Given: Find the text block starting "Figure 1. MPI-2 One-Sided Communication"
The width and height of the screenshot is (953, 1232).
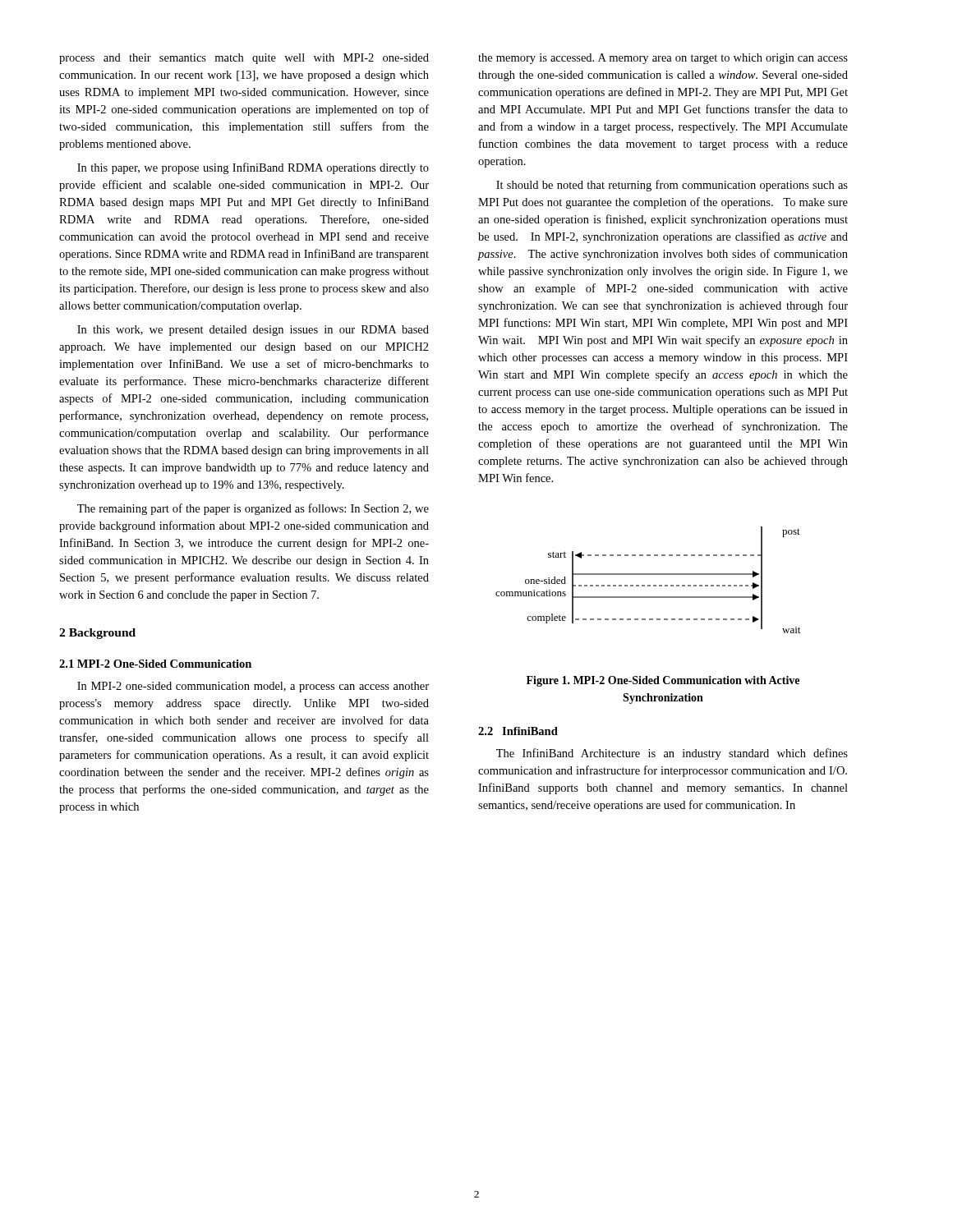Looking at the screenshot, I should point(663,689).
